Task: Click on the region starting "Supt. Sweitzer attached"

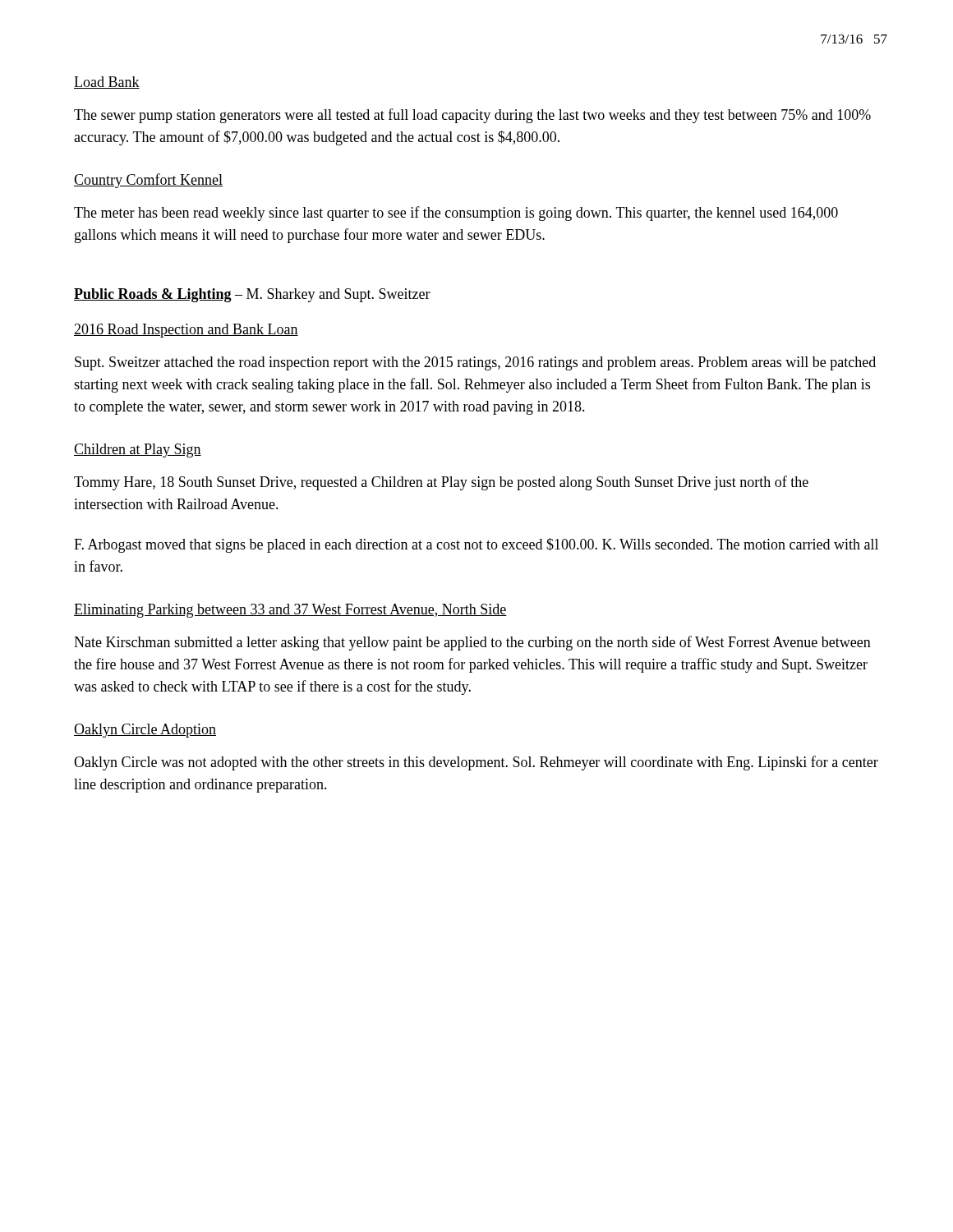Action: 476,385
